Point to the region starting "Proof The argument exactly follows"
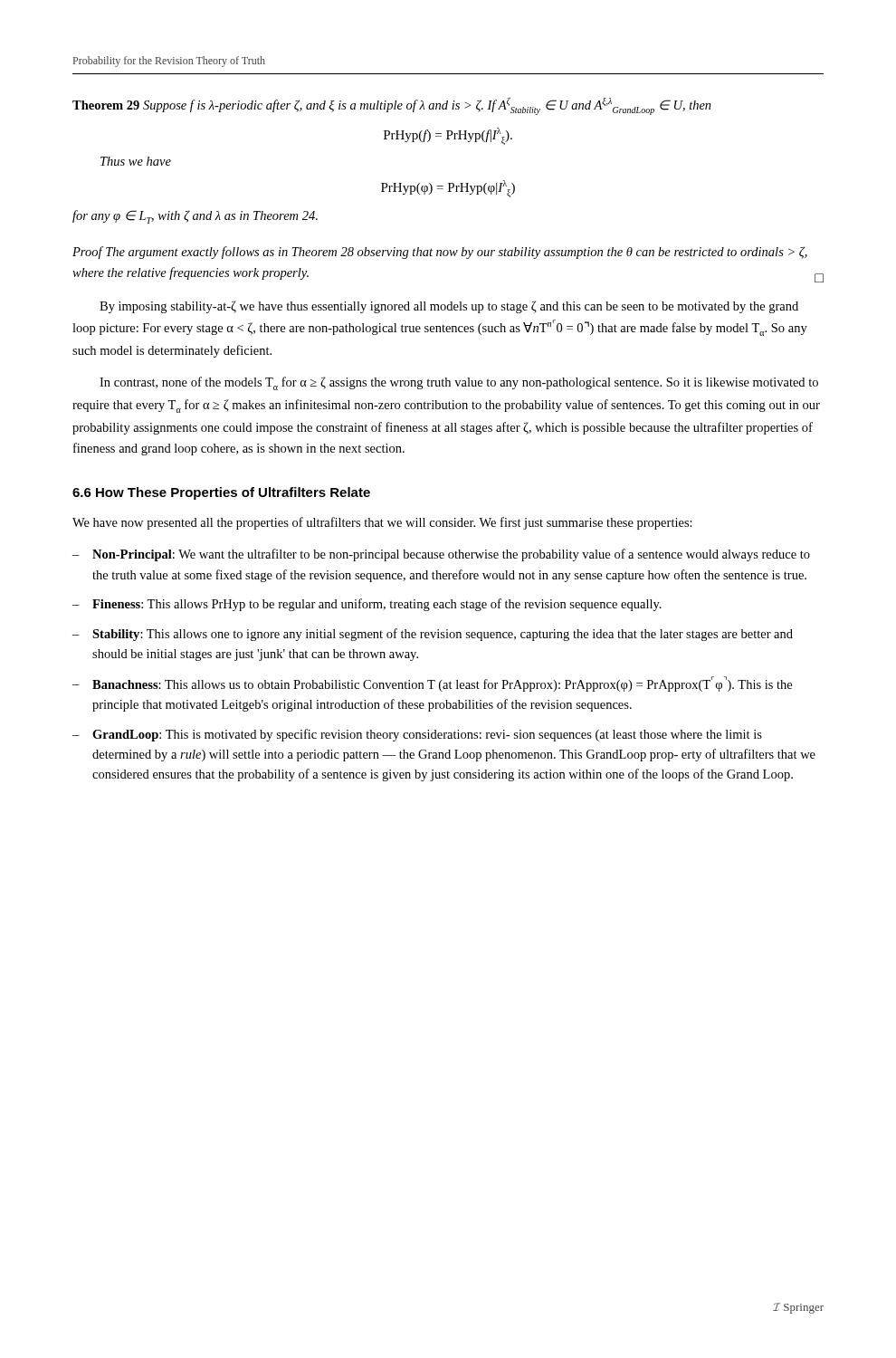Viewport: 896px width, 1358px height. click(x=448, y=264)
